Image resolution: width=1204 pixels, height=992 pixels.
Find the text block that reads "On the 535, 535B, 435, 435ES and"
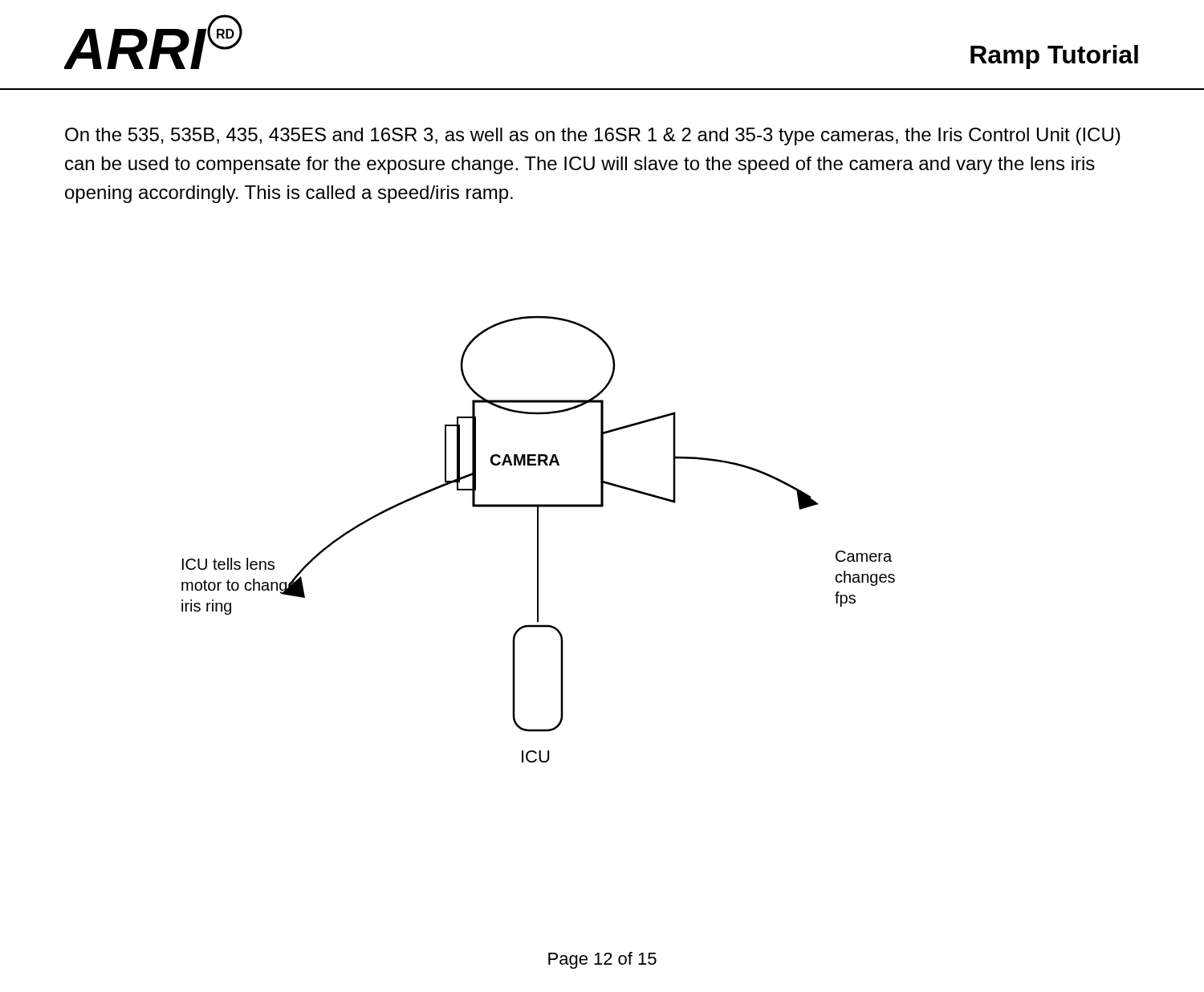click(x=593, y=163)
